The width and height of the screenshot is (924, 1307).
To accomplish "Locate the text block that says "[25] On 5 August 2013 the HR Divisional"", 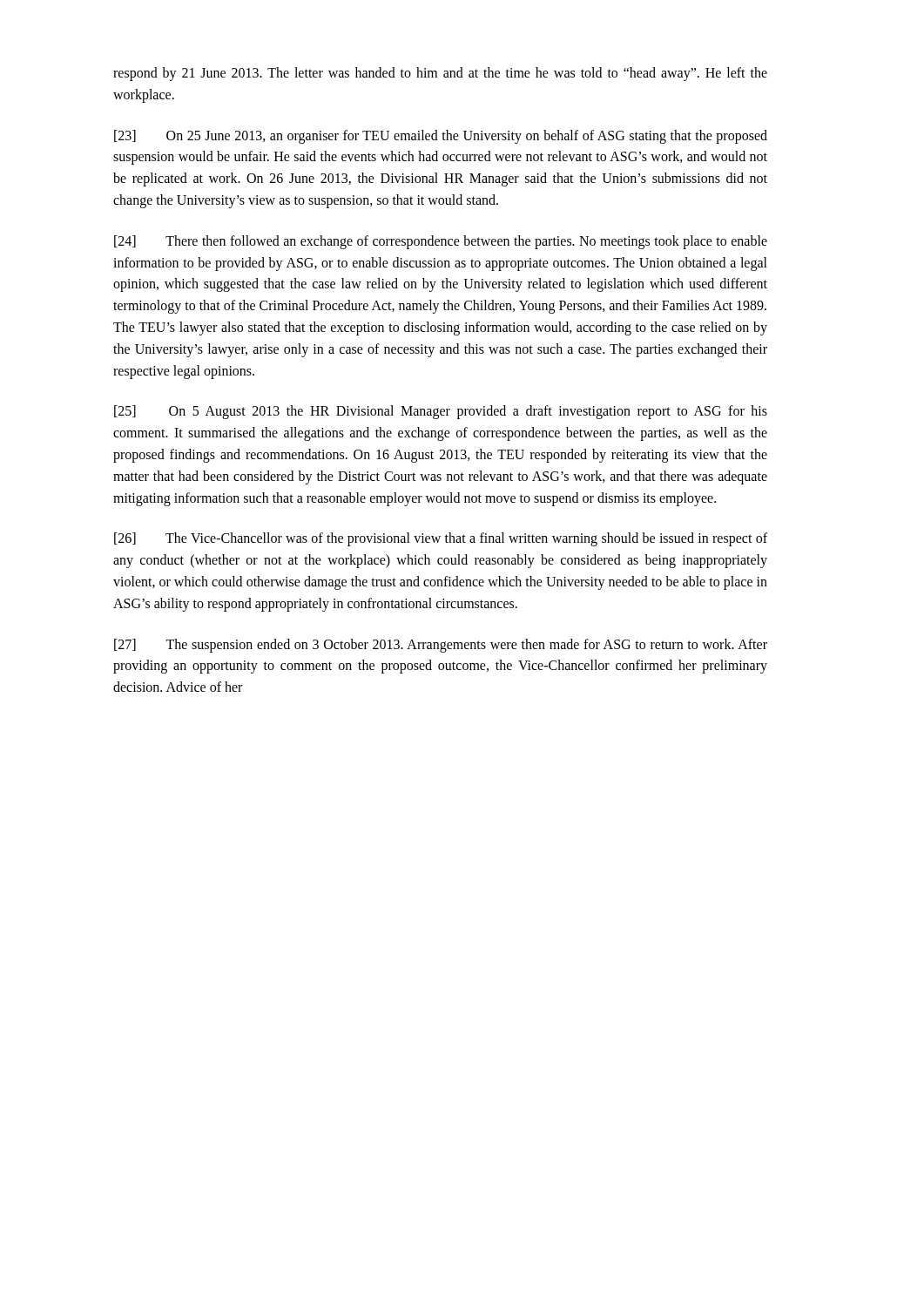I will [440, 455].
